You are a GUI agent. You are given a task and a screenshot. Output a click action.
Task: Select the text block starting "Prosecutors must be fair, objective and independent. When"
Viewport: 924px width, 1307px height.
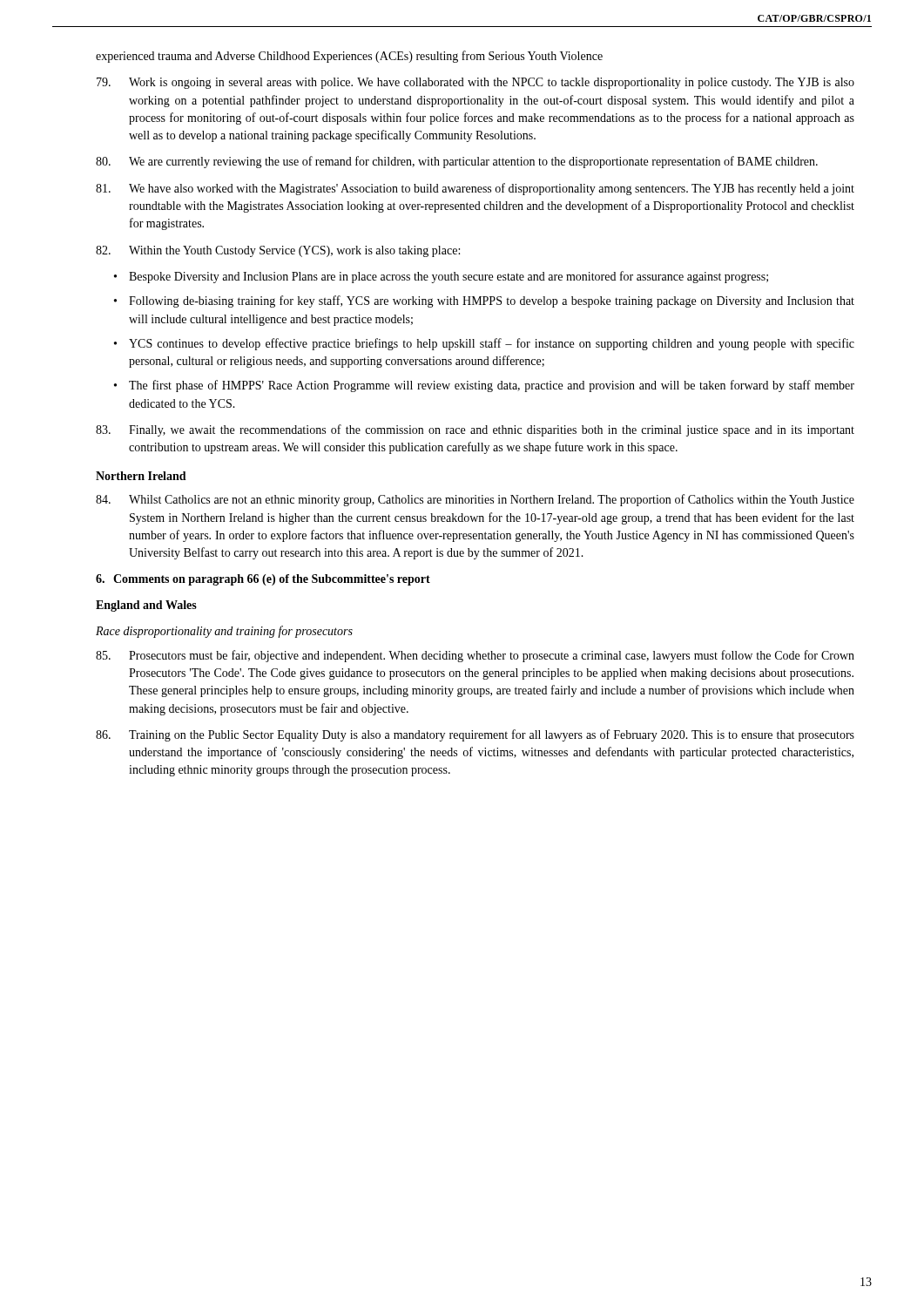click(x=475, y=682)
